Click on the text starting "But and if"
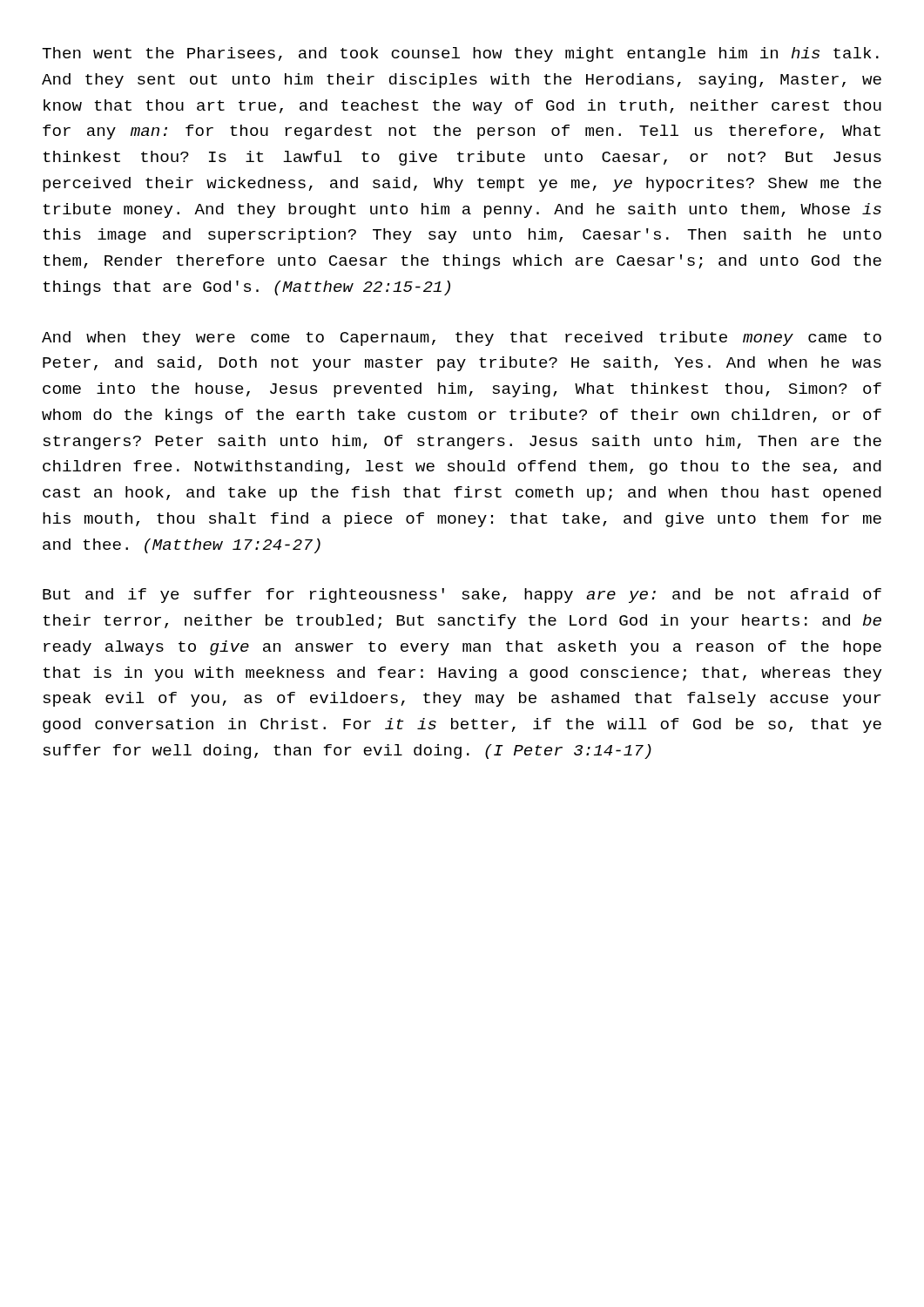 [x=462, y=673]
